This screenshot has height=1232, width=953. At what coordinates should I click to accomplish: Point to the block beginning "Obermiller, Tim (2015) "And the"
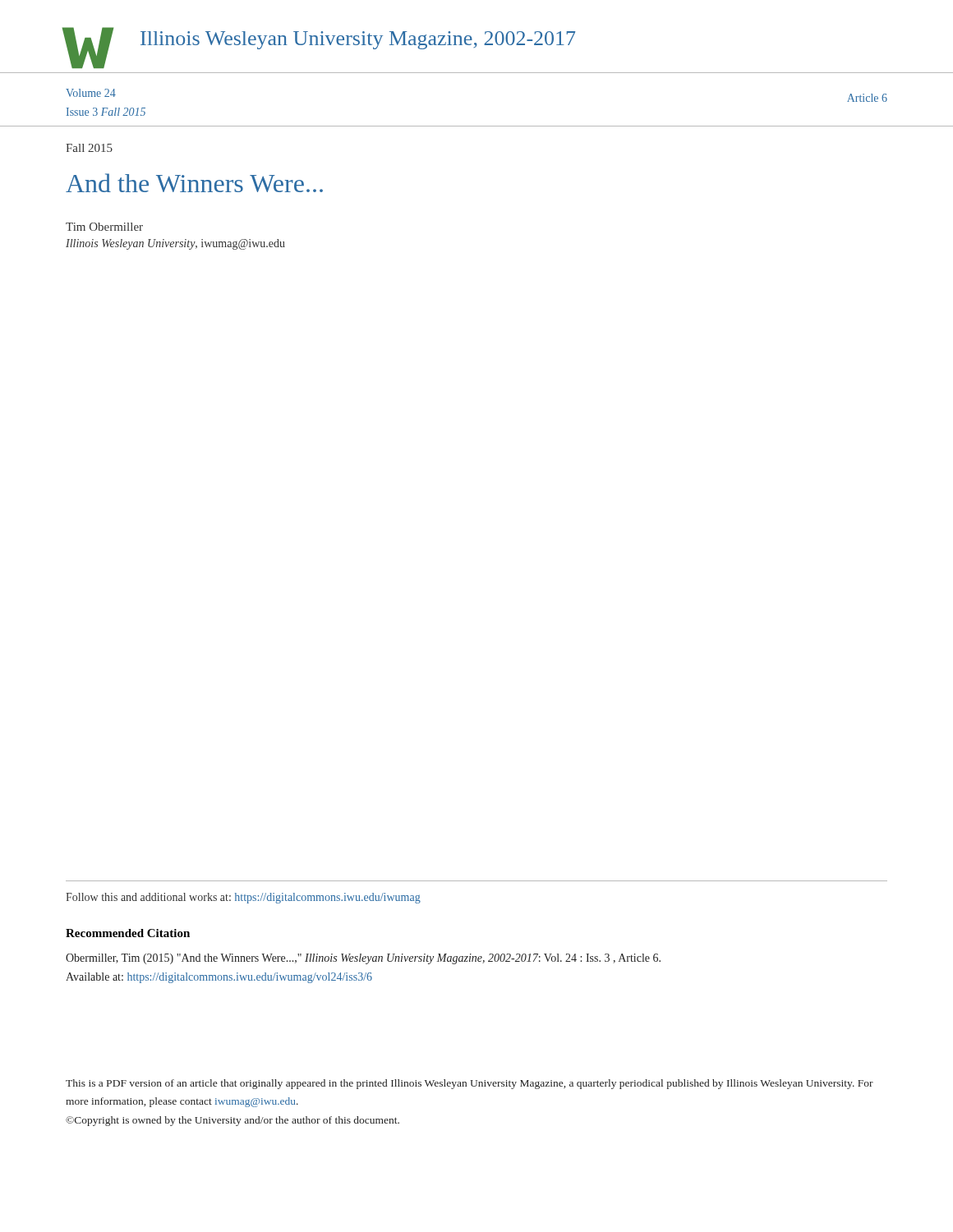(x=364, y=968)
